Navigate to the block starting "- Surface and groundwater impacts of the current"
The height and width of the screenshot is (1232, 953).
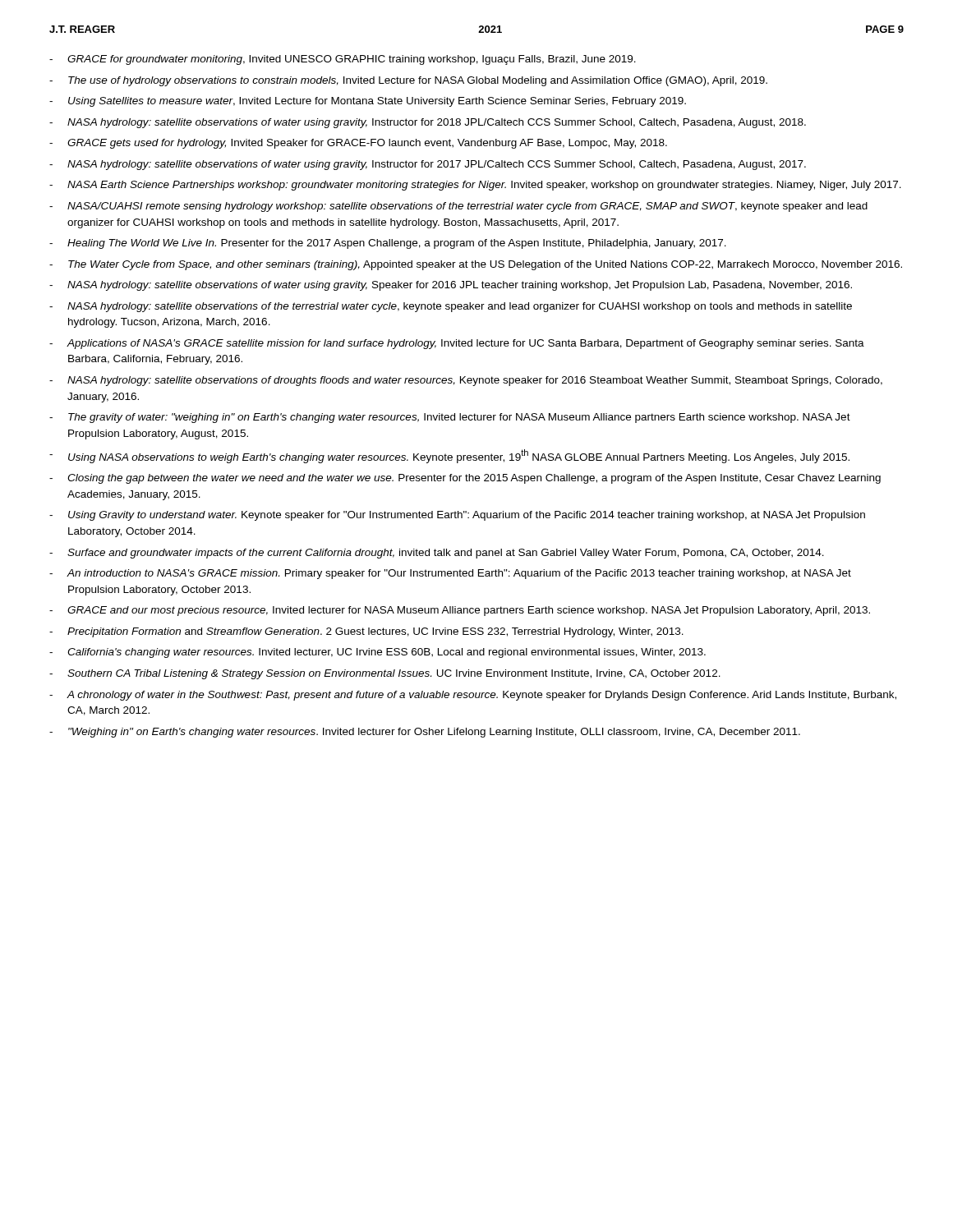476,552
